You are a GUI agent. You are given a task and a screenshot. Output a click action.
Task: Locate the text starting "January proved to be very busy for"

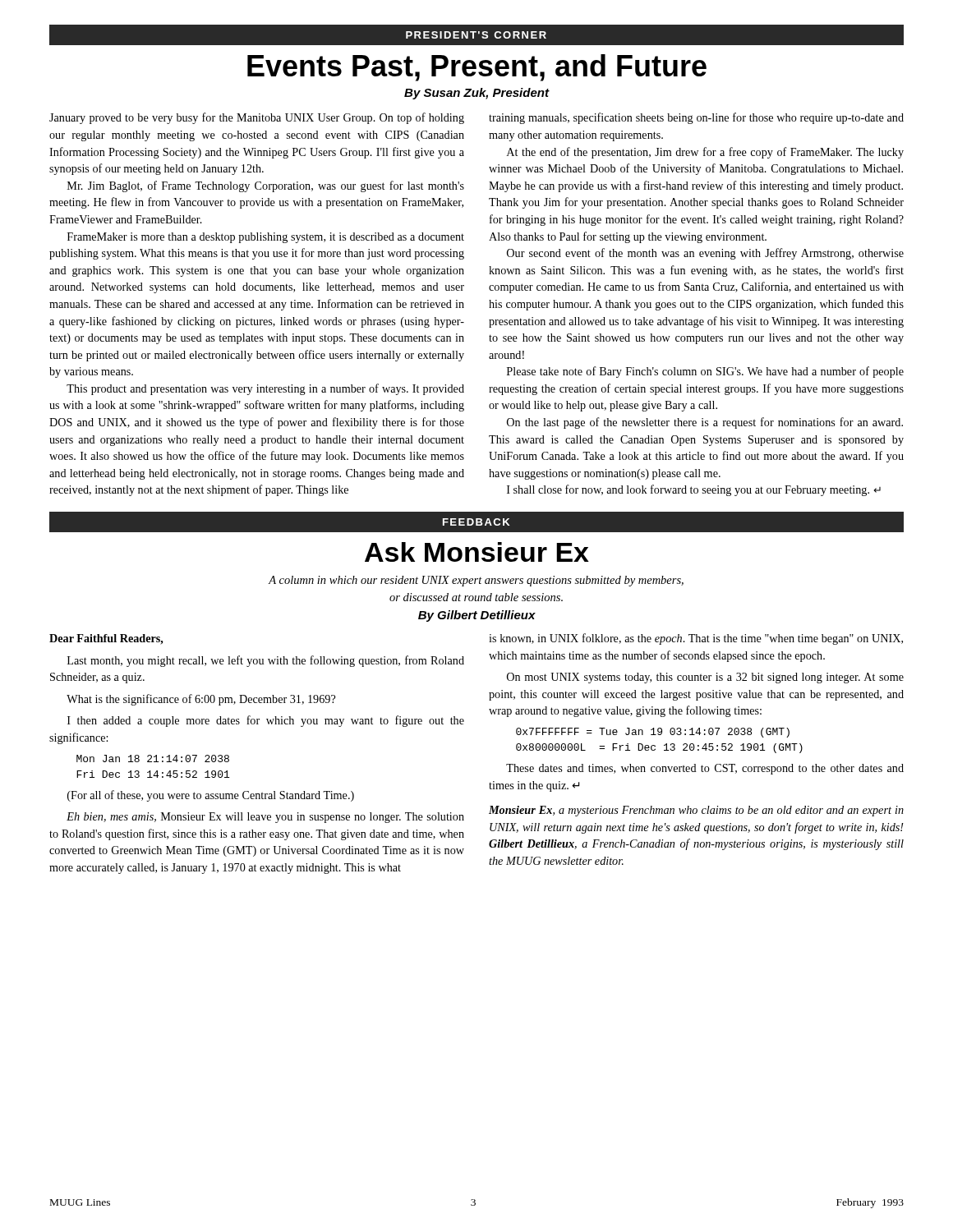click(257, 304)
